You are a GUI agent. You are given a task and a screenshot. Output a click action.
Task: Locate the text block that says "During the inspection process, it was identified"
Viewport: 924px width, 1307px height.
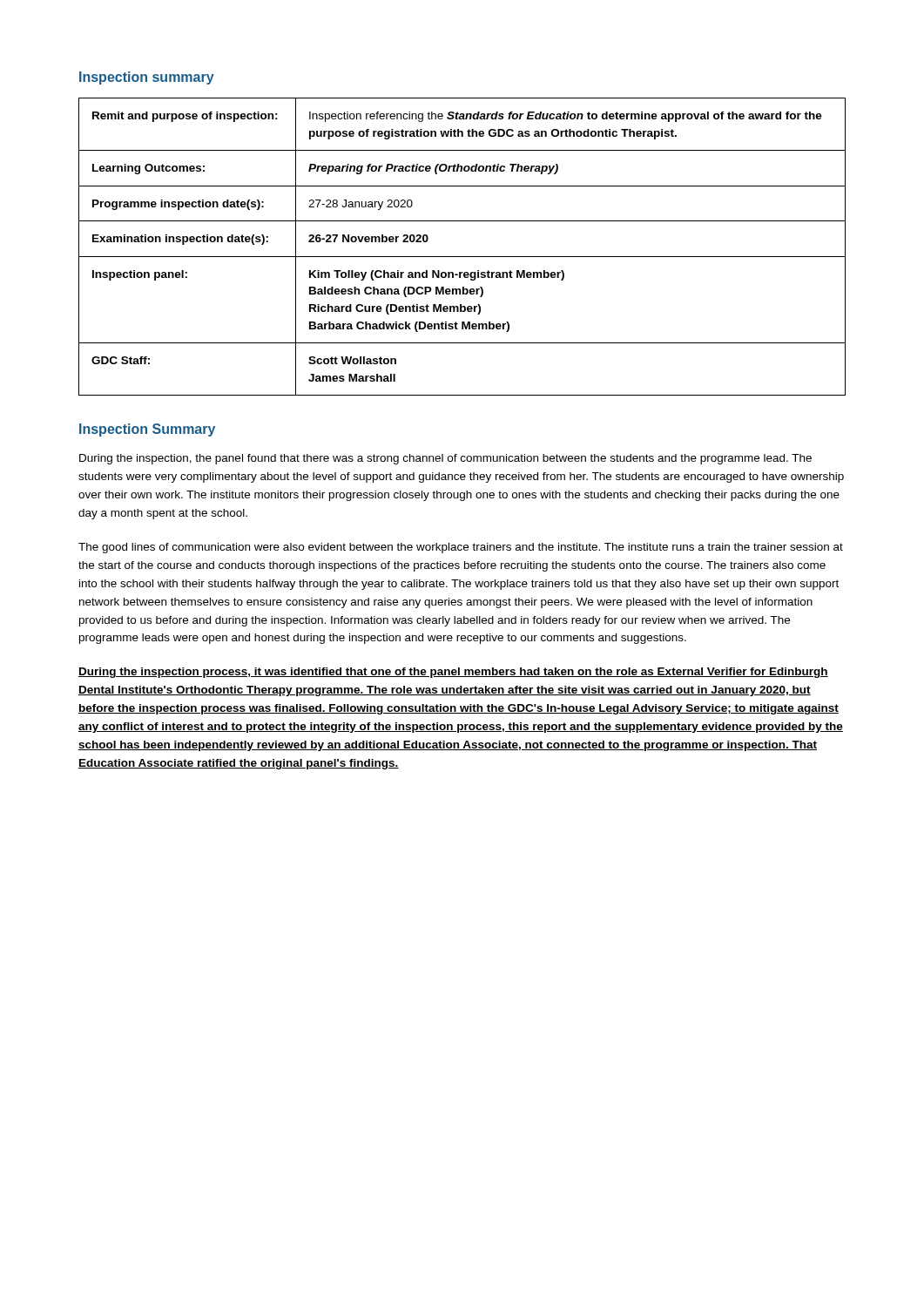[461, 717]
